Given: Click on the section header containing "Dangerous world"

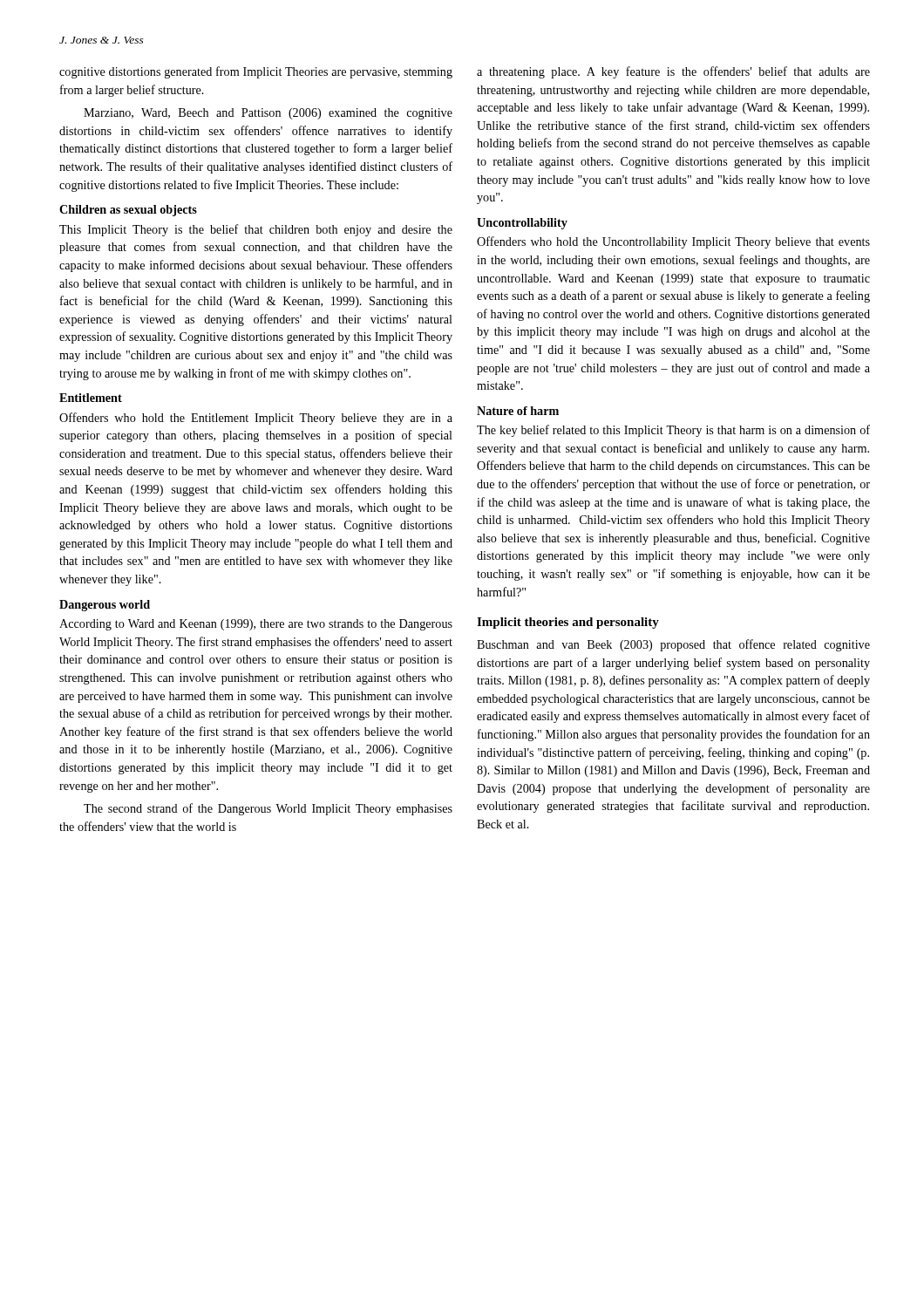Looking at the screenshot, I should click(x=105, y=604).
